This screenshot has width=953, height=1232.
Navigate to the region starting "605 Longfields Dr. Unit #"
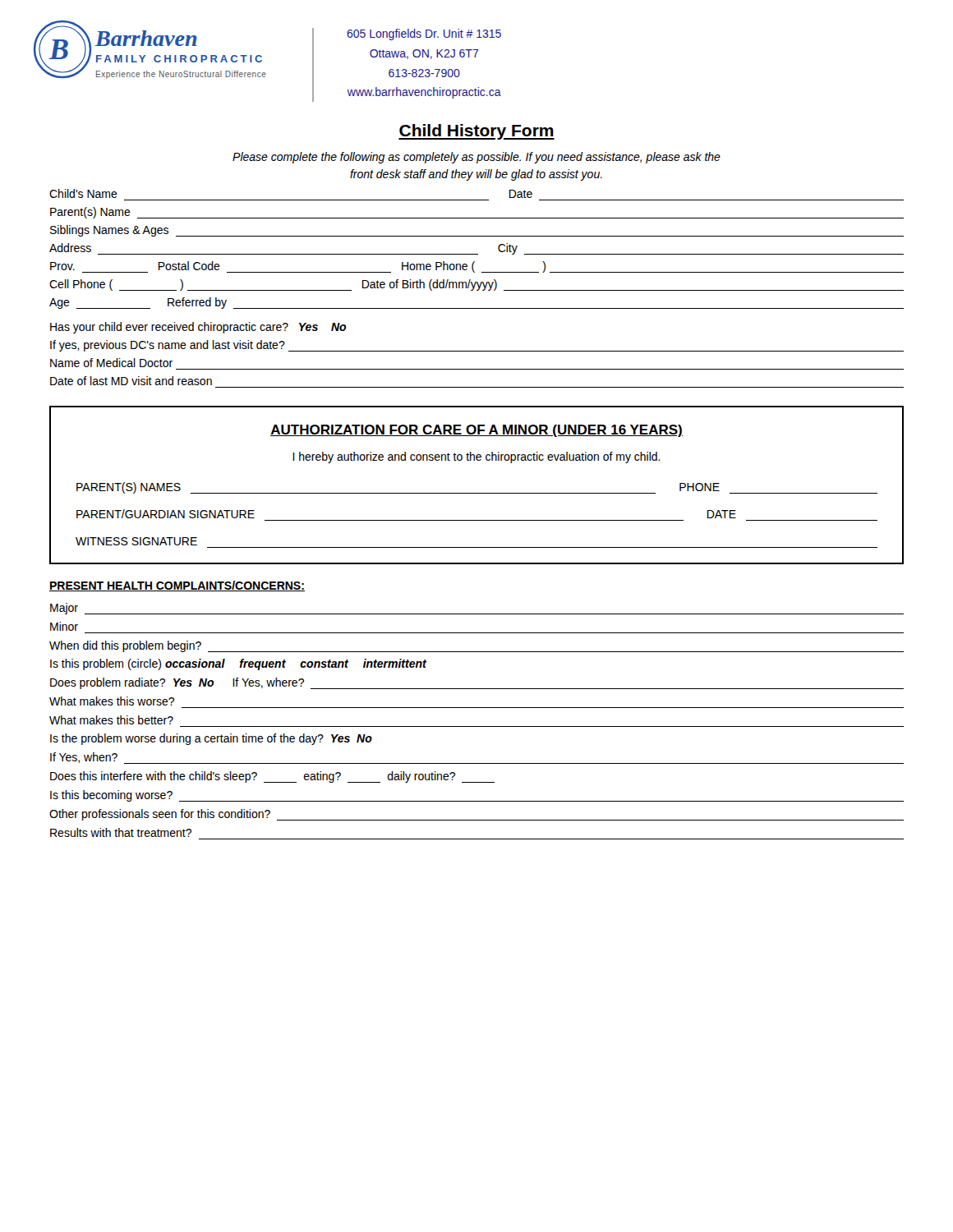[424, 63]
